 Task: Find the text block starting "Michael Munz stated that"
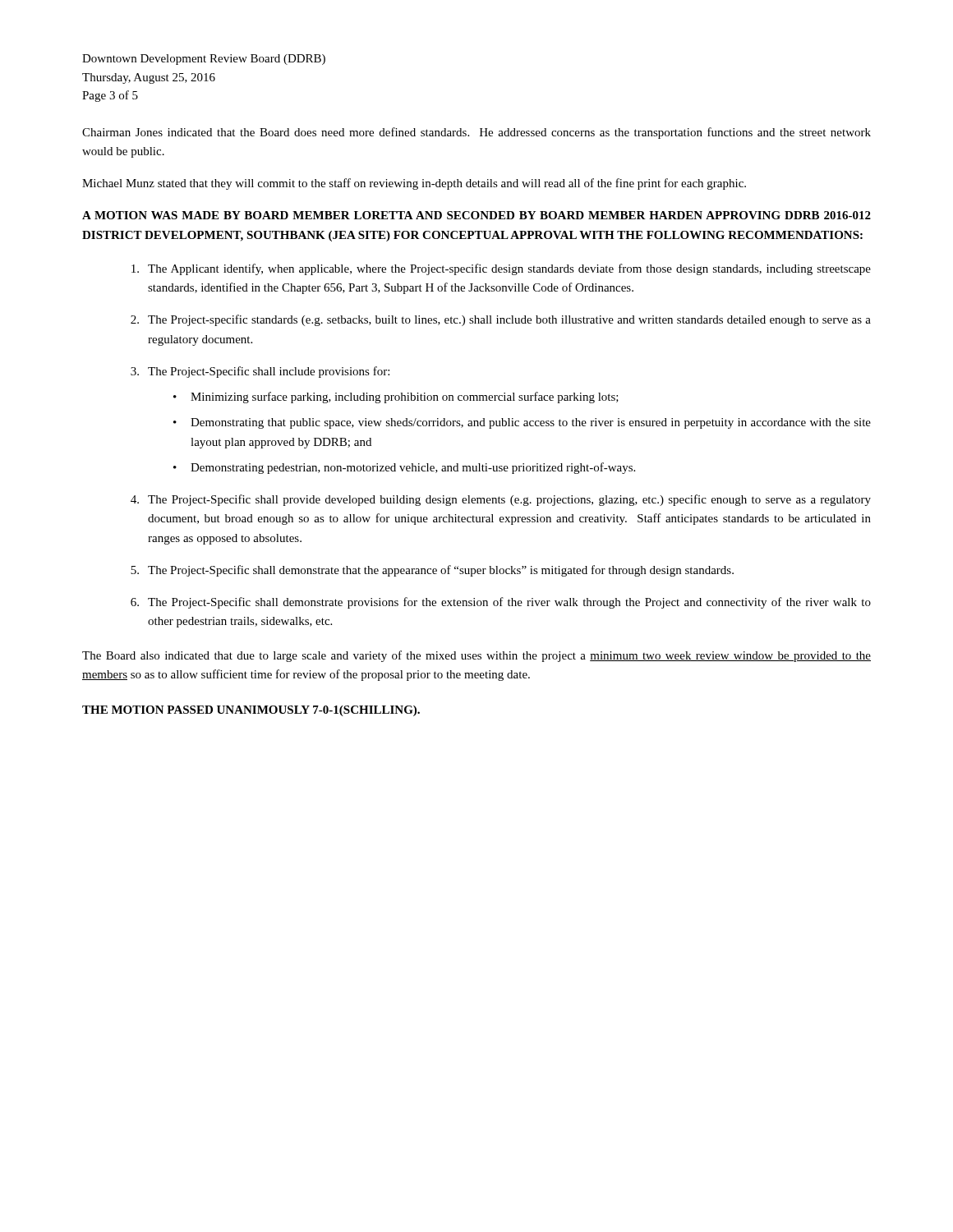tap(415, 183)
